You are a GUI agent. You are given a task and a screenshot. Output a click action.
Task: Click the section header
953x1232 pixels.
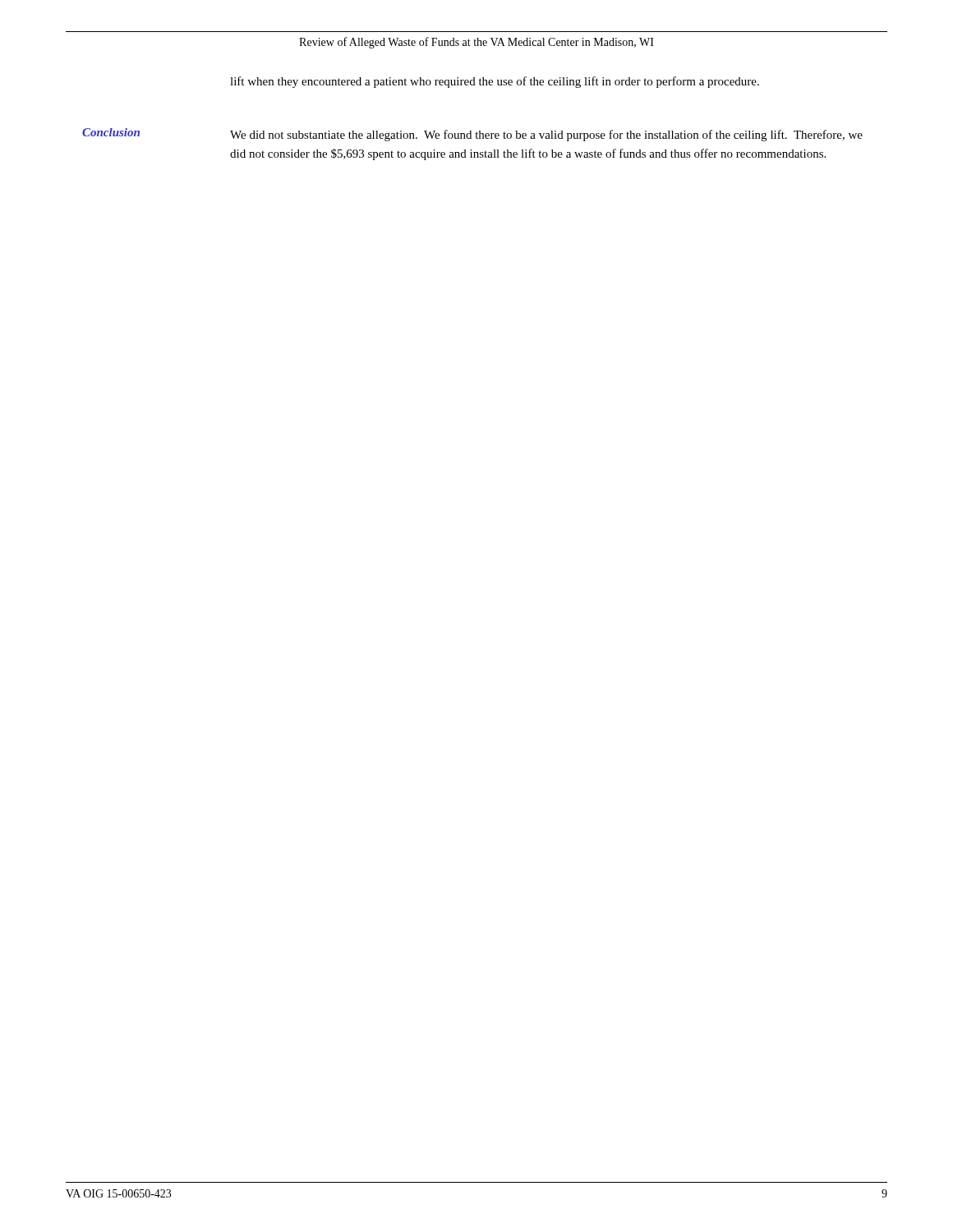click(x=111, y=132)
